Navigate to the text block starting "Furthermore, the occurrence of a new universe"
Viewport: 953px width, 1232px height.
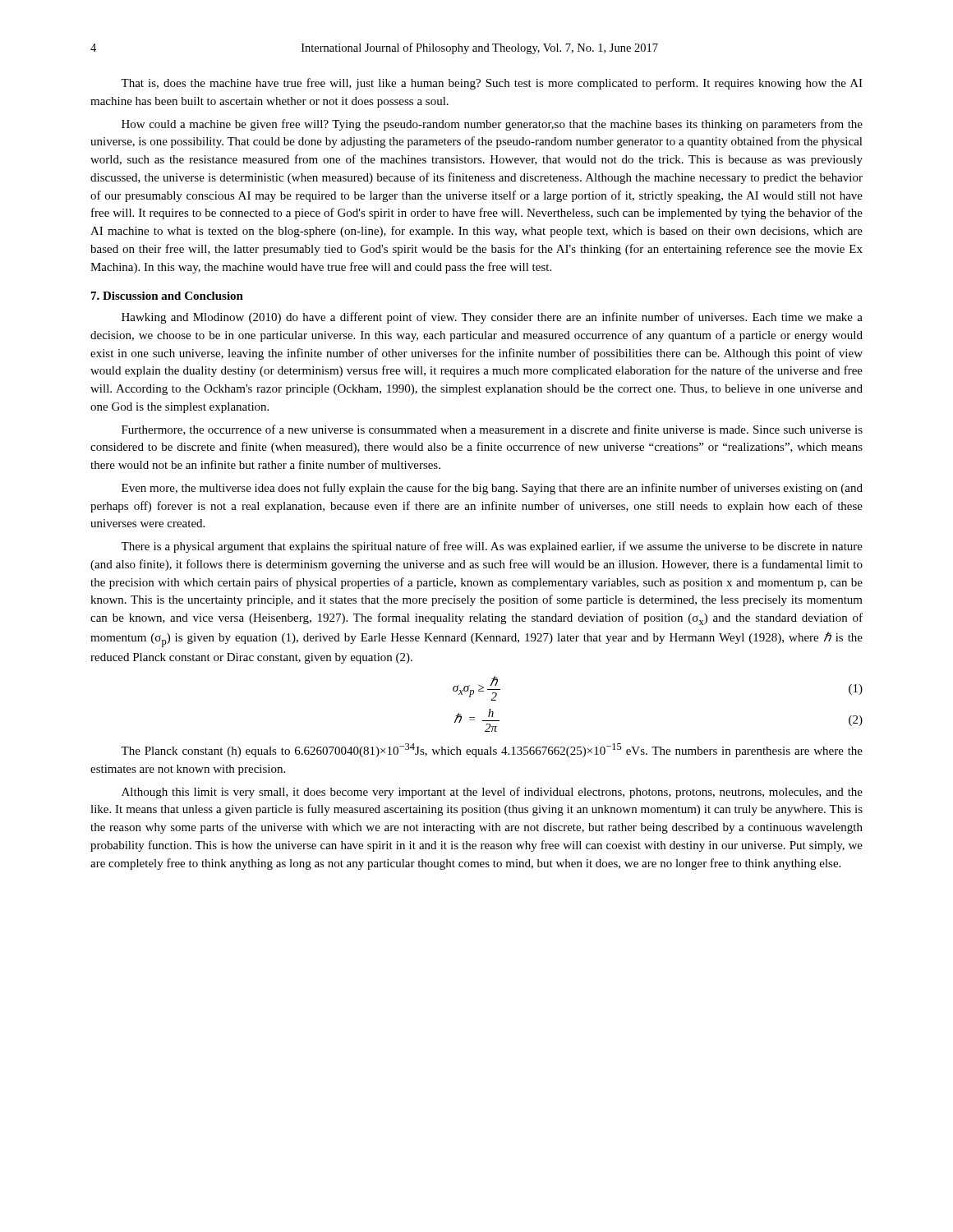click(476, 448)
